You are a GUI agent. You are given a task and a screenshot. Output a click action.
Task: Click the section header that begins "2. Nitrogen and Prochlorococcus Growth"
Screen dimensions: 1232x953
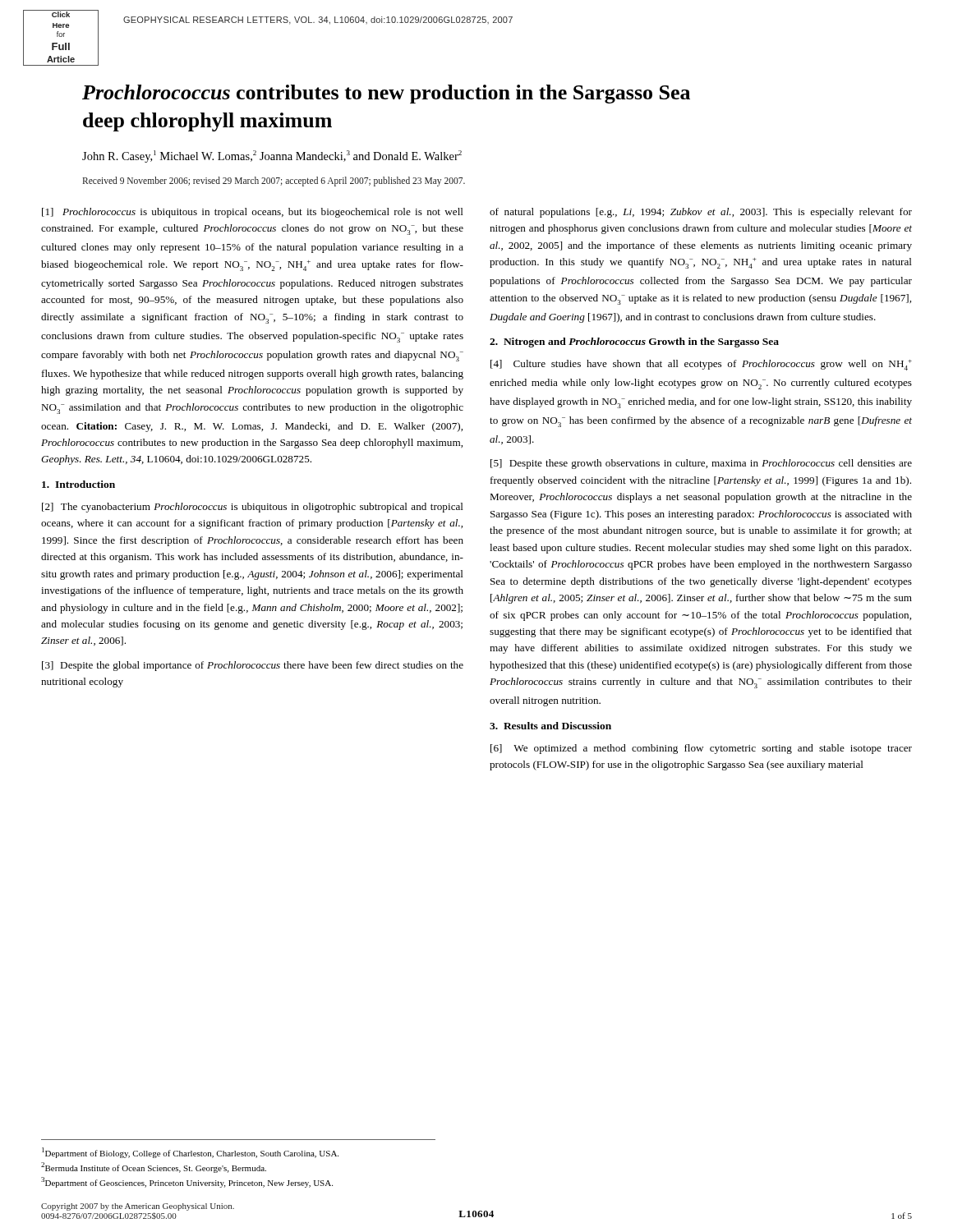[634, 341]
